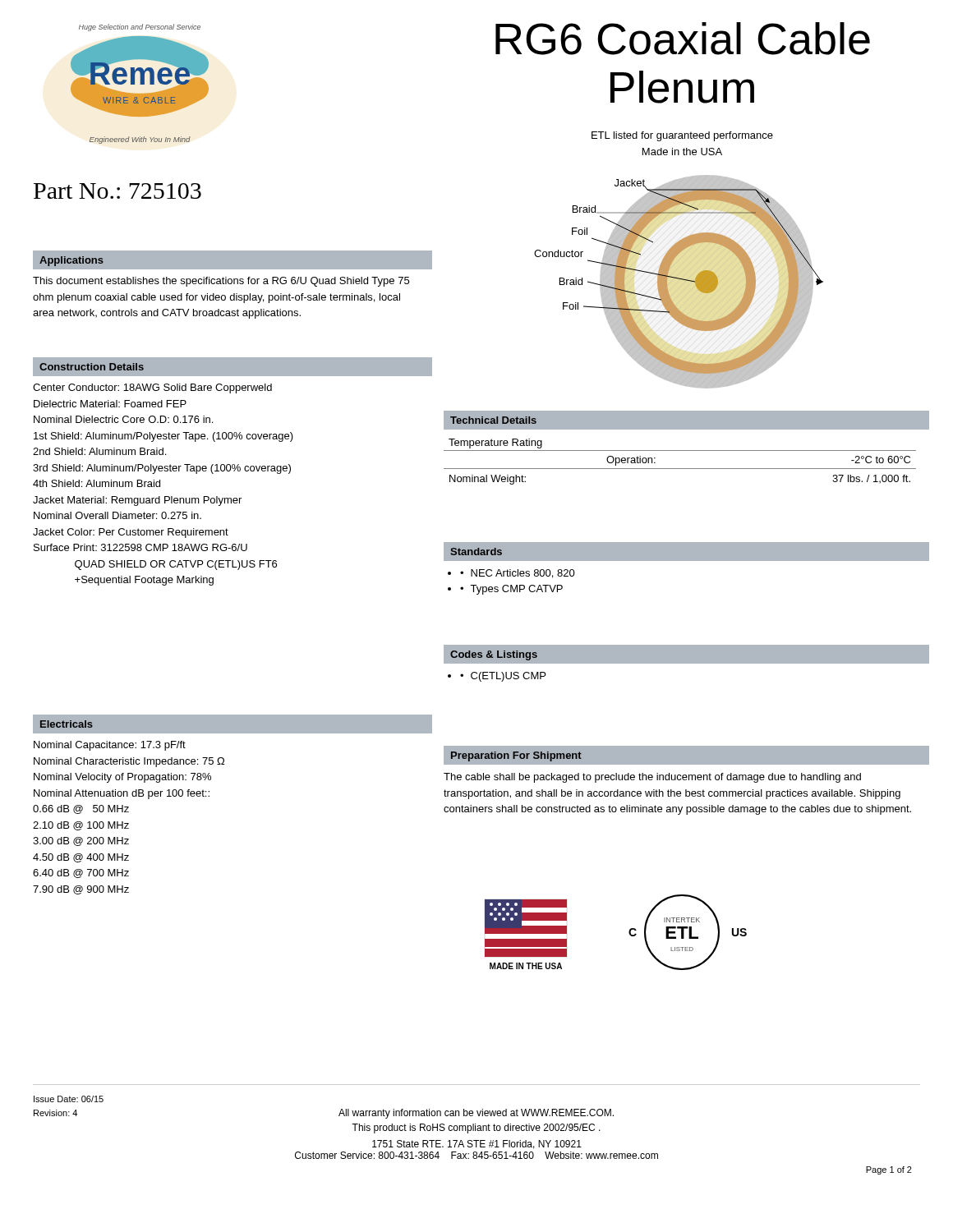Click on the table containing "37 lbs. /"
Screen dimensions: 1232x953
pos(680,460)
